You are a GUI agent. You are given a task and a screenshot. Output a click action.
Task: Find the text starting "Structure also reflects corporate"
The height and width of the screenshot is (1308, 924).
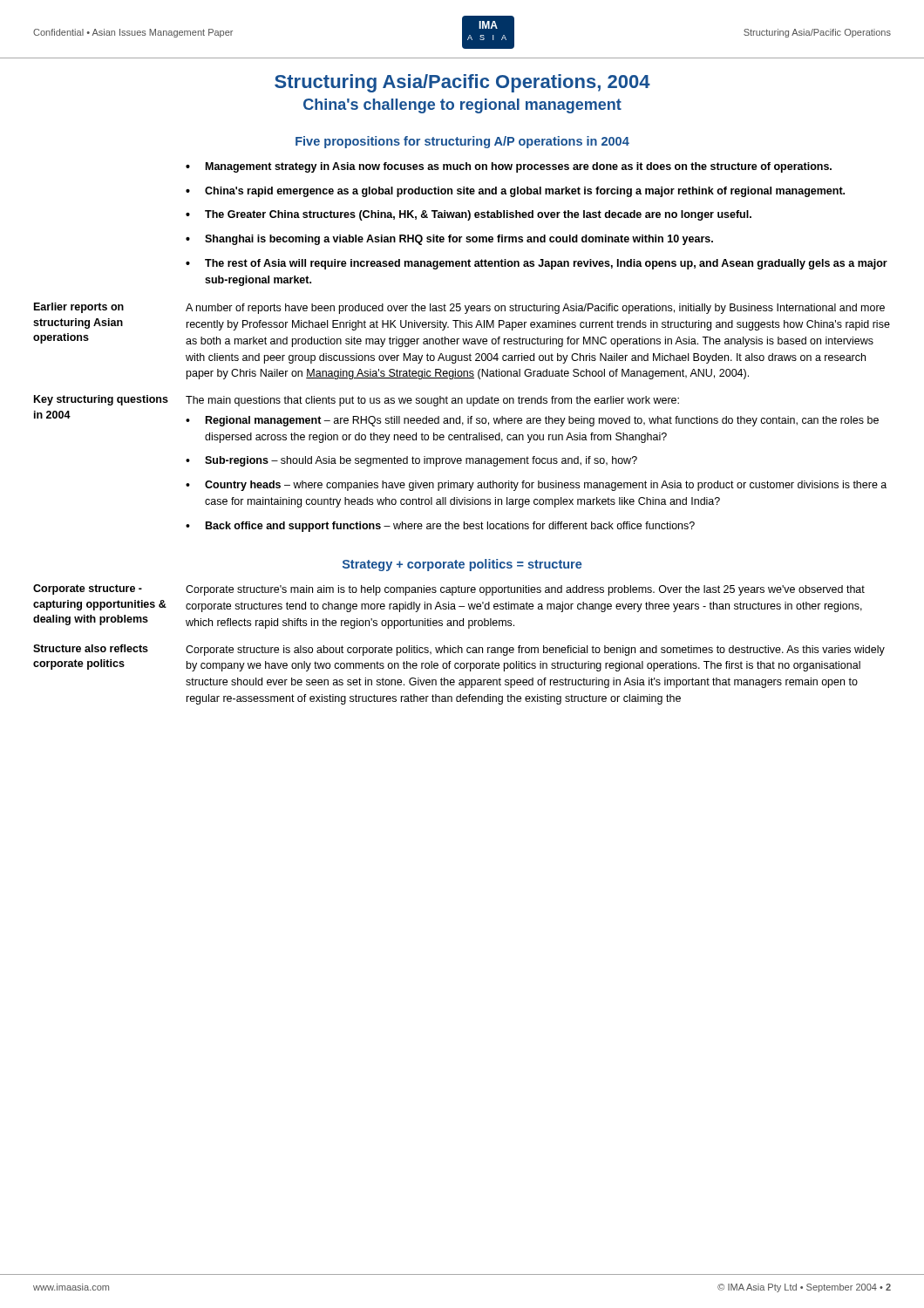[91, 656]
